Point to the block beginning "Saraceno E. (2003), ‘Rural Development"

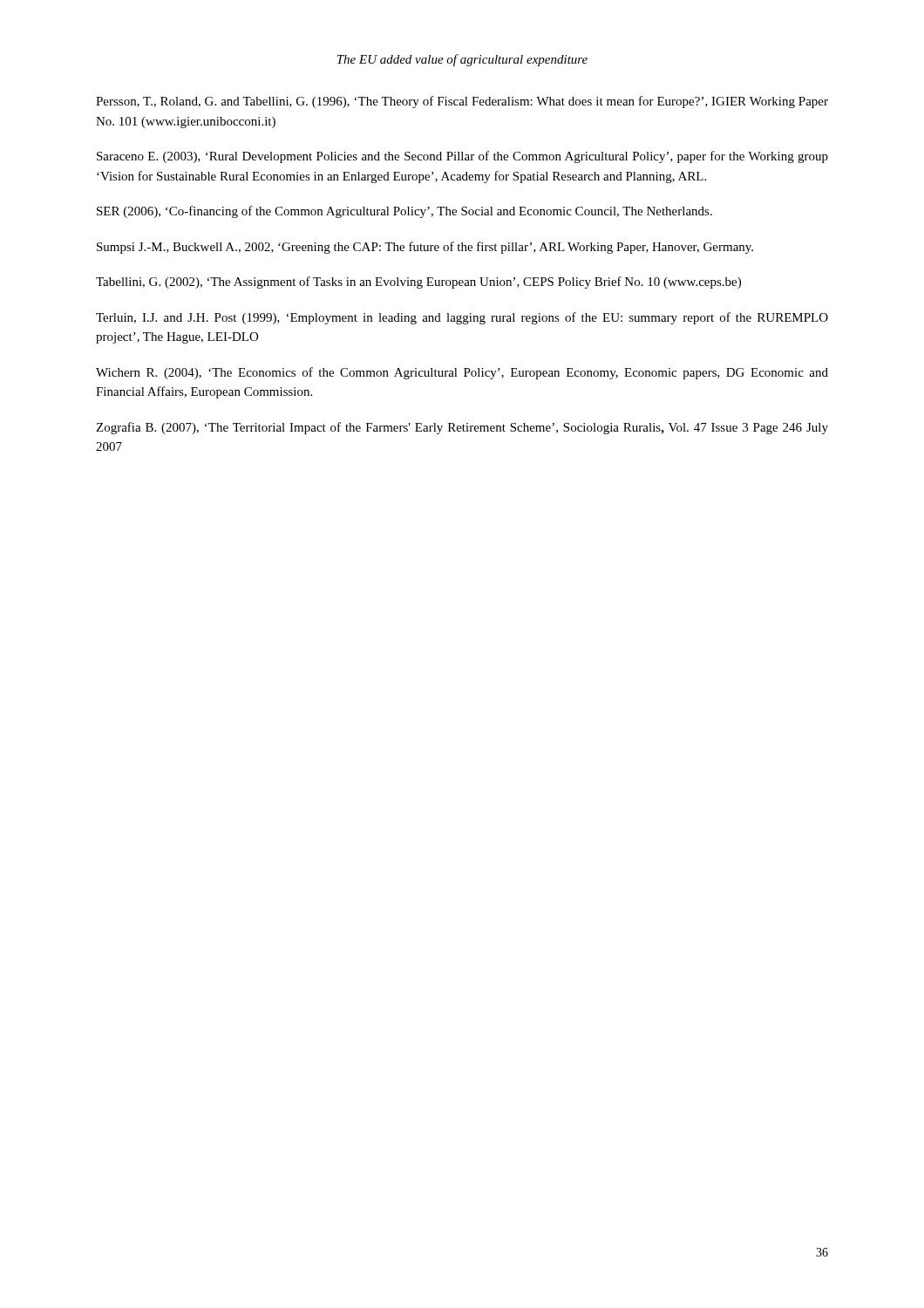click(462, 166)
